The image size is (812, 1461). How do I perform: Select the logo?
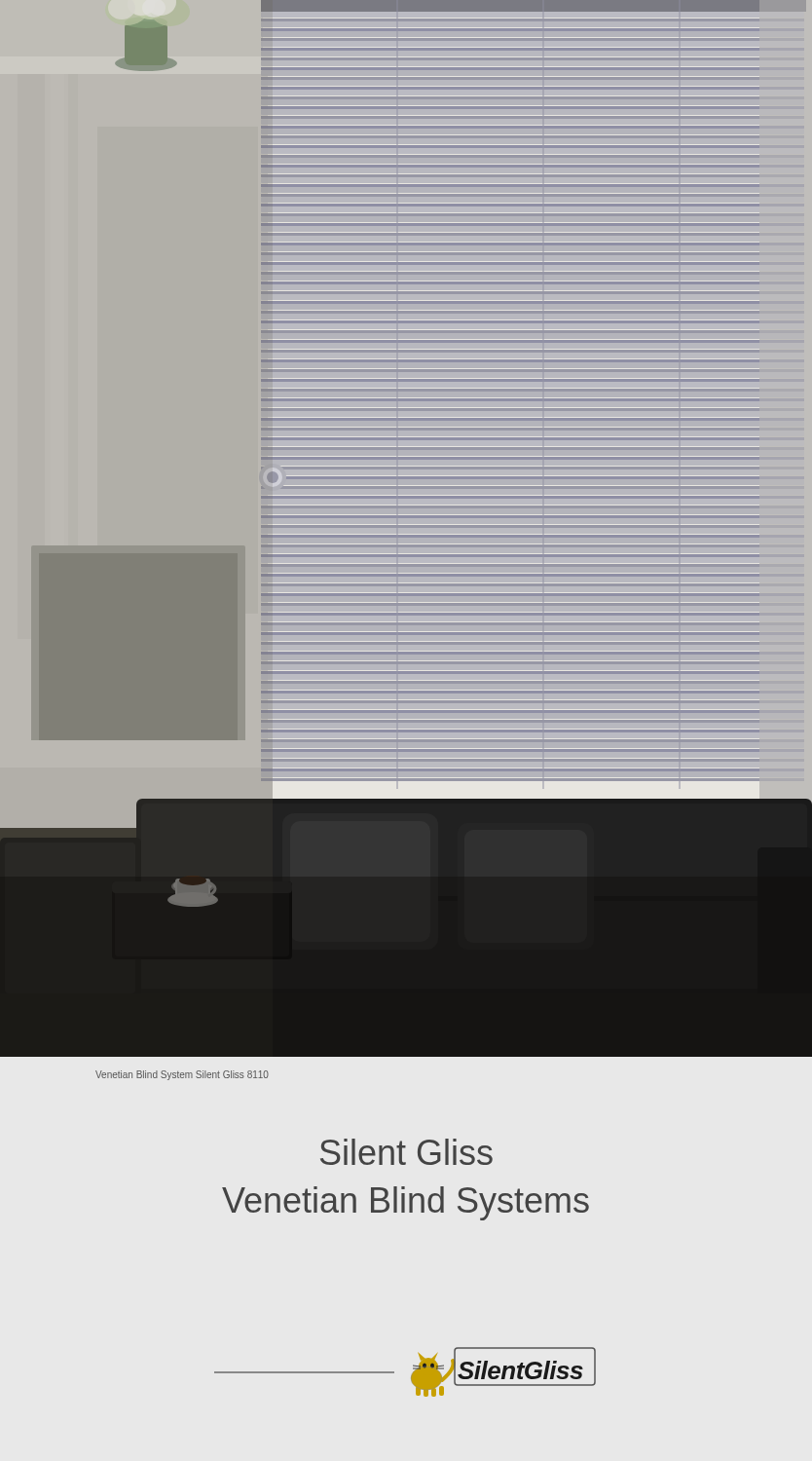click(406, 1372)
